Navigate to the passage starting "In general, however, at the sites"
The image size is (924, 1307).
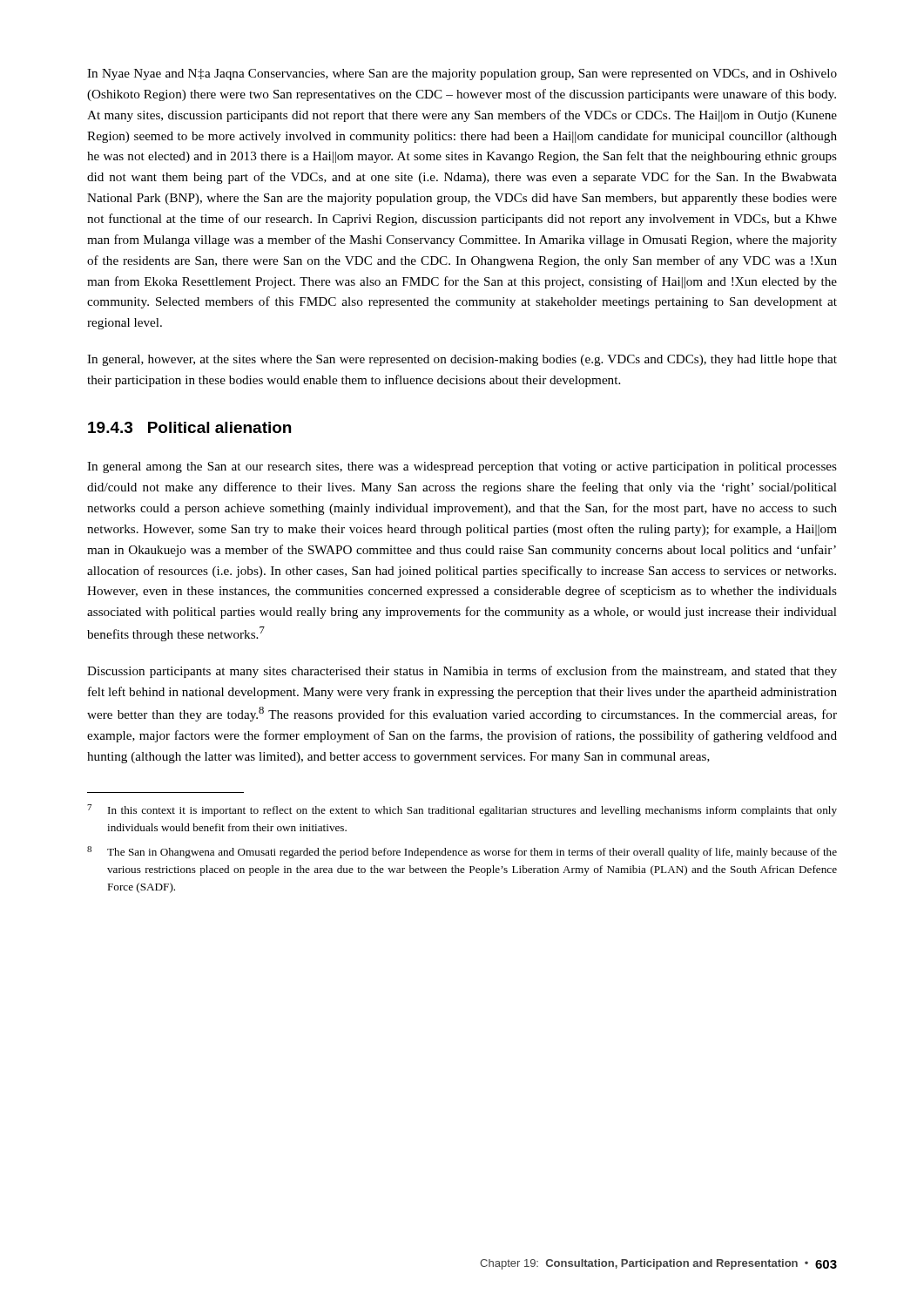coord(462,369)
